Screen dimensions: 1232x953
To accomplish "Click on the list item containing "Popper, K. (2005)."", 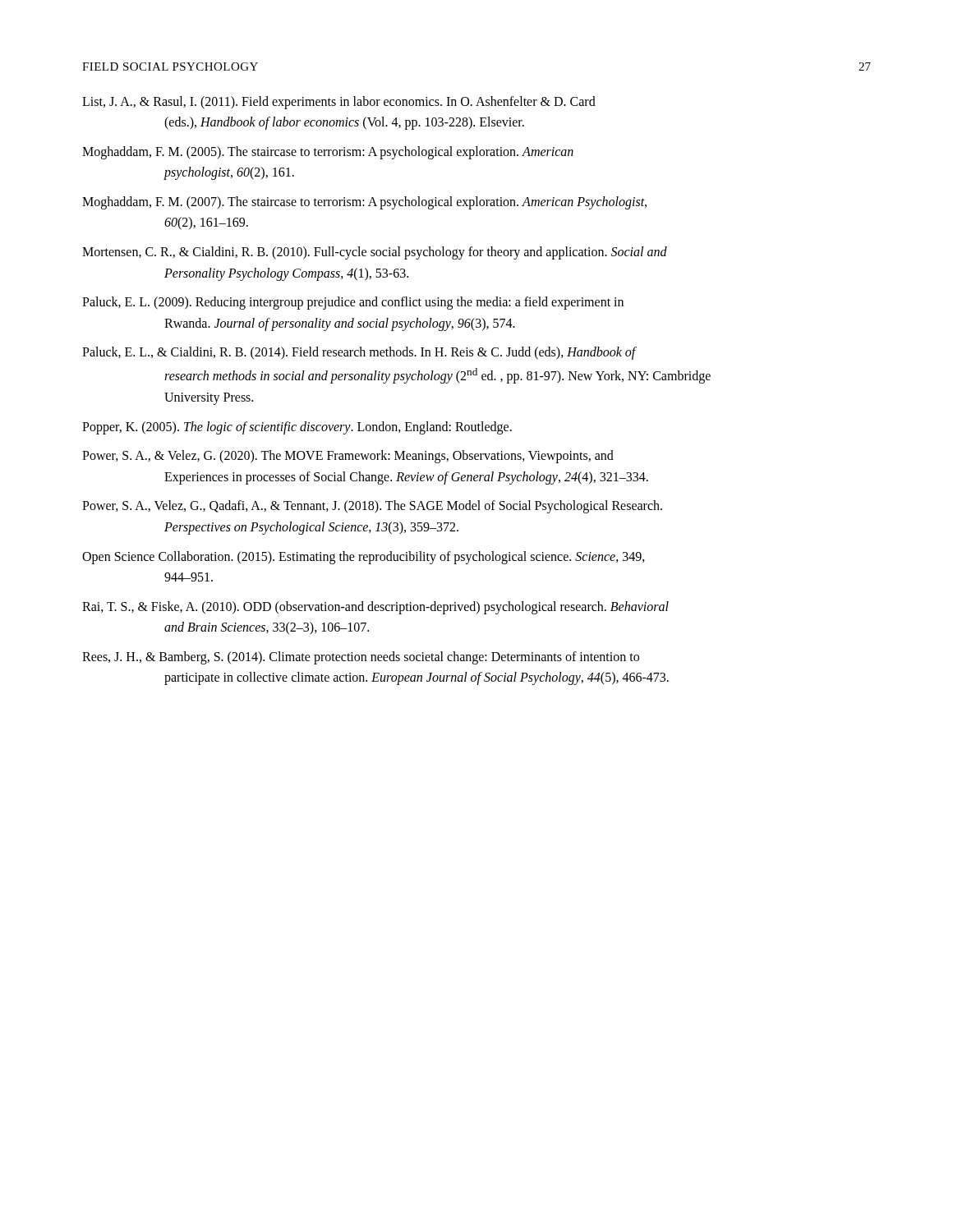I will tap(297, 426).
